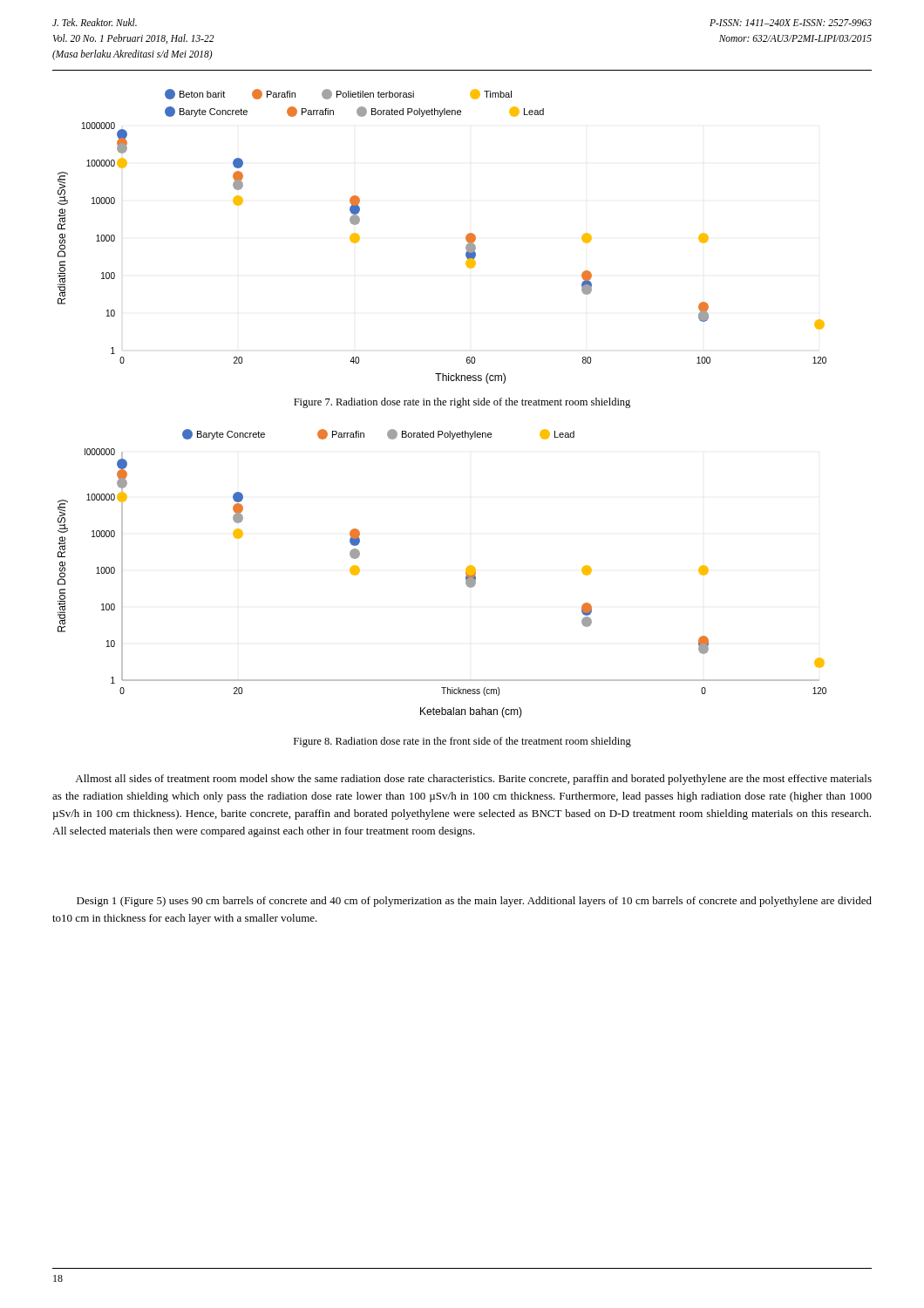Click on the caption that reads "Figure 7. Radiation dose rate"
924x1308 pixels.
pos(462,402)
